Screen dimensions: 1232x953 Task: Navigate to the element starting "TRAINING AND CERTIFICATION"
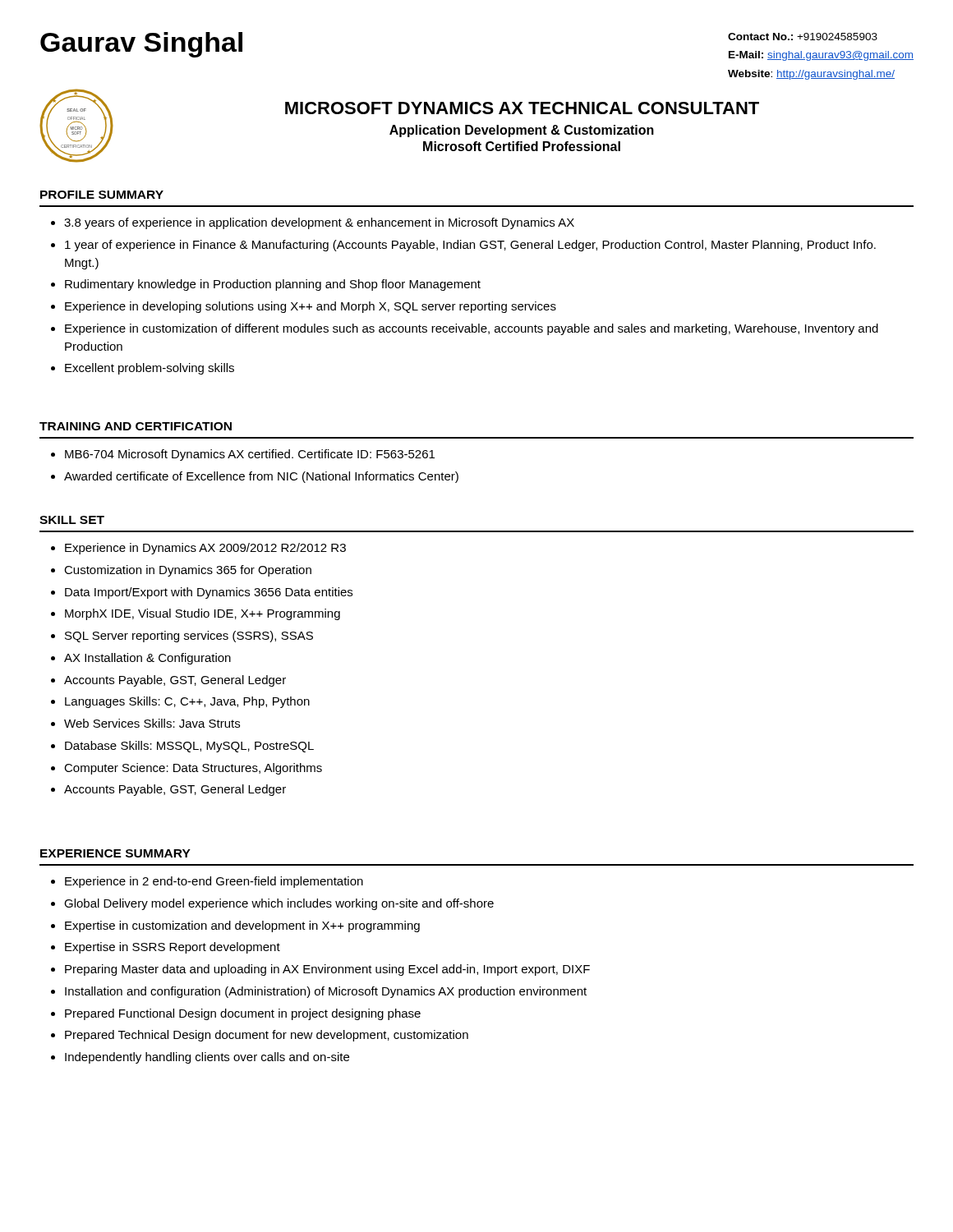click(136, 426)
